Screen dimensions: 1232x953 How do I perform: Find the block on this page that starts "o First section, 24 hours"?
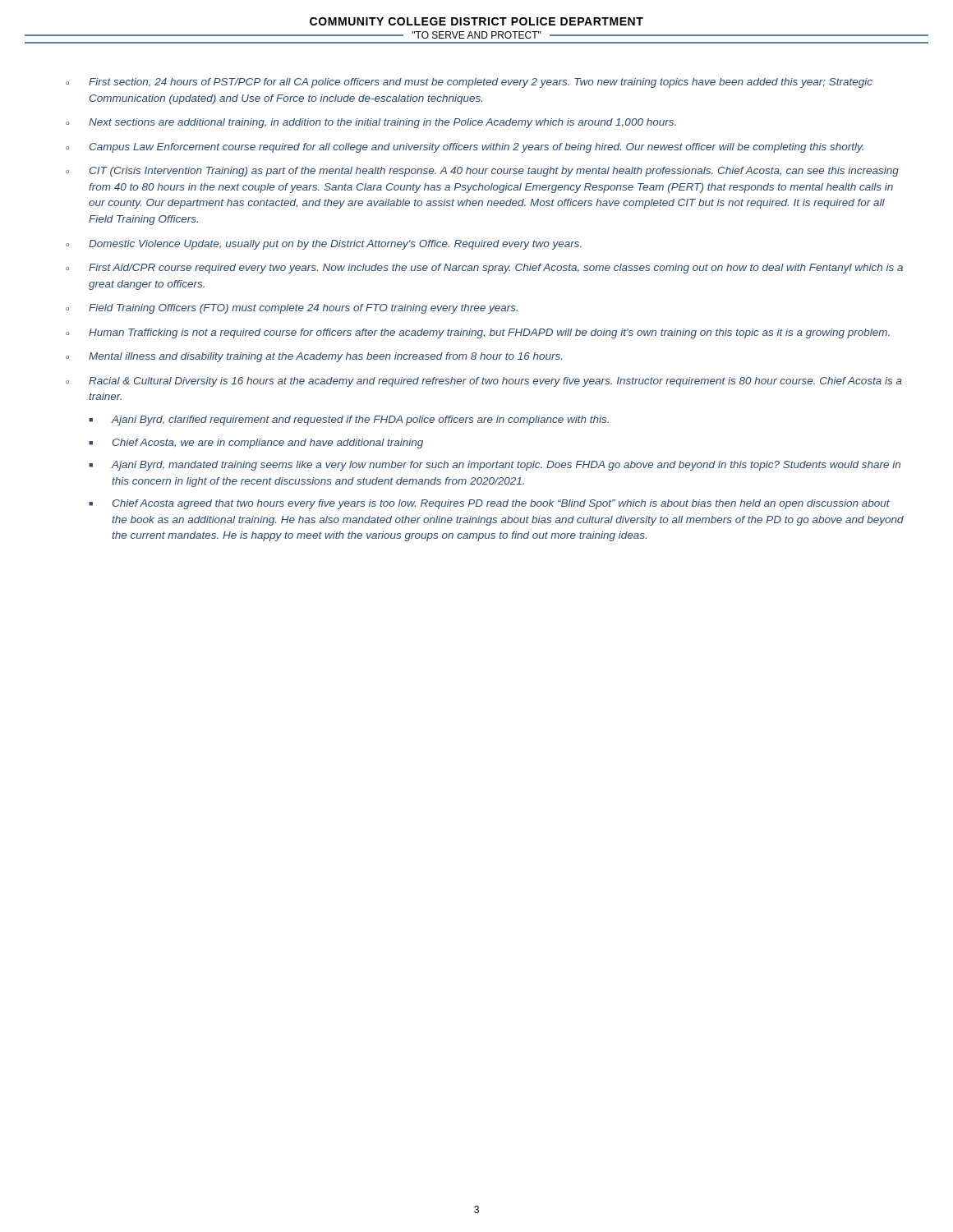pos(485,90)
